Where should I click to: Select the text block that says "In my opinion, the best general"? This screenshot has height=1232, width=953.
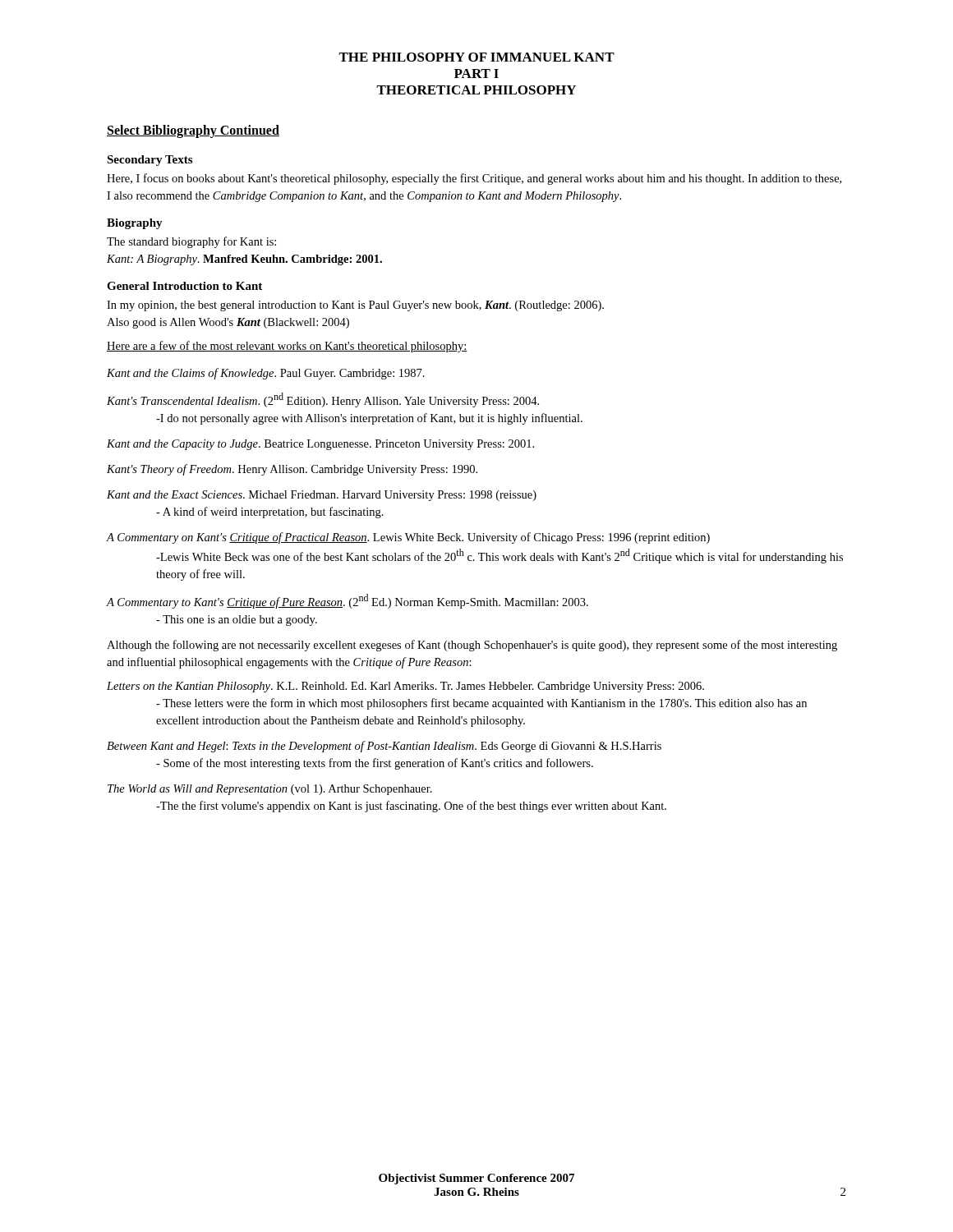click(x=356, y=313)
